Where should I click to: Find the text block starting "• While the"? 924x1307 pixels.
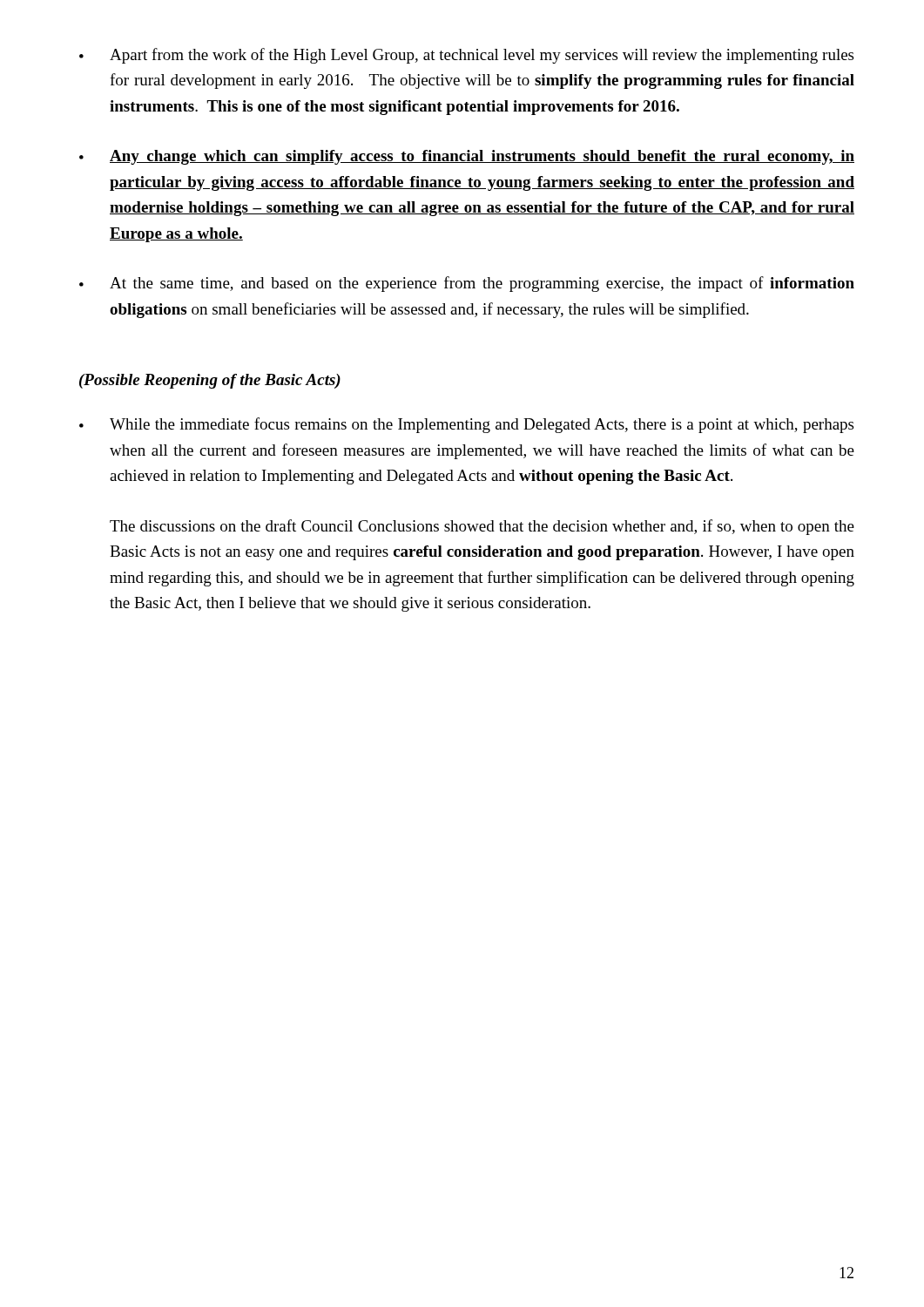(x=466, y=450)
